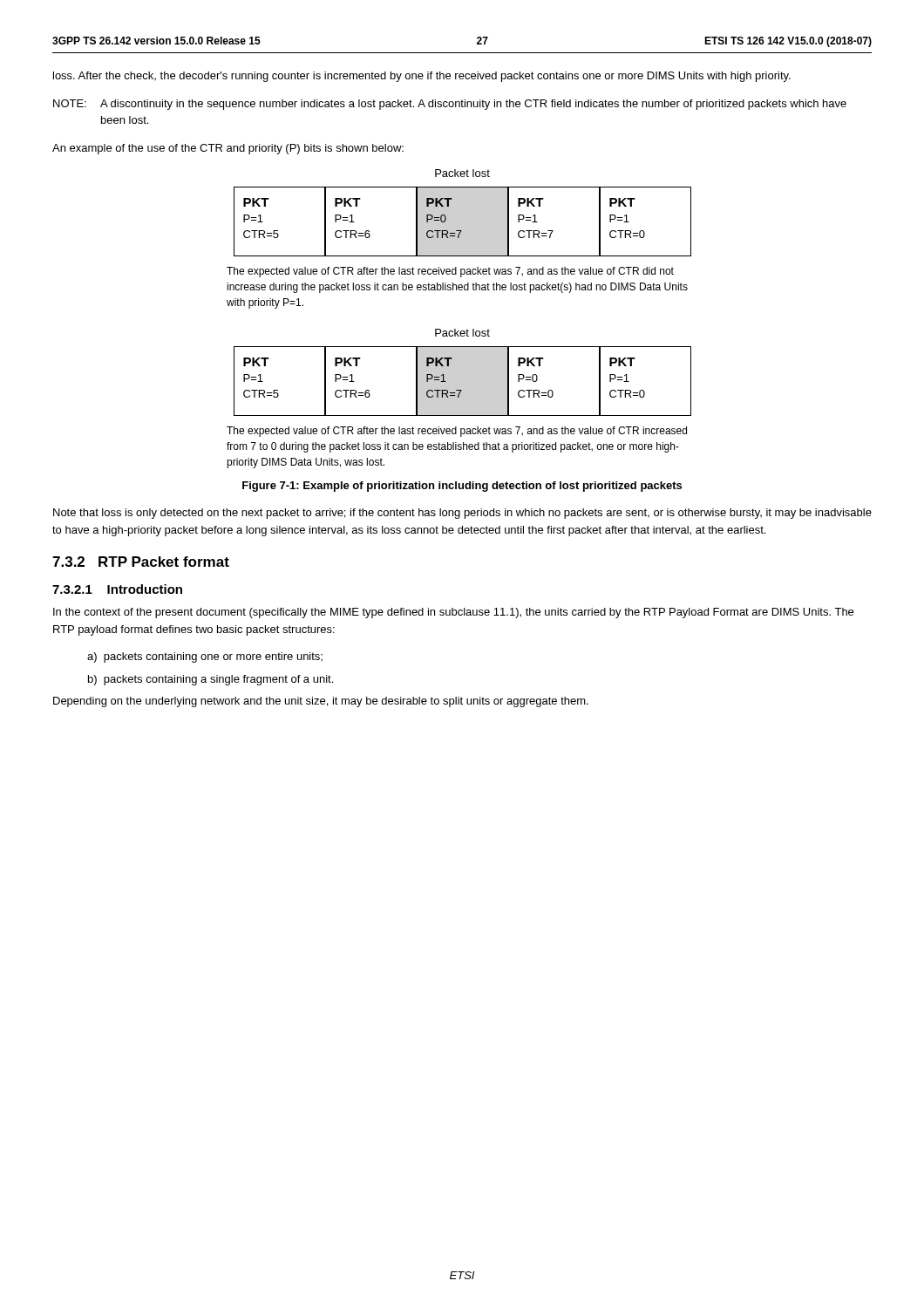The width and height of the screenshot is (924, 1308).
Task: Locate the block of text that opens with "Note that loss is only detected"
Action: click(x=462, y=521)
